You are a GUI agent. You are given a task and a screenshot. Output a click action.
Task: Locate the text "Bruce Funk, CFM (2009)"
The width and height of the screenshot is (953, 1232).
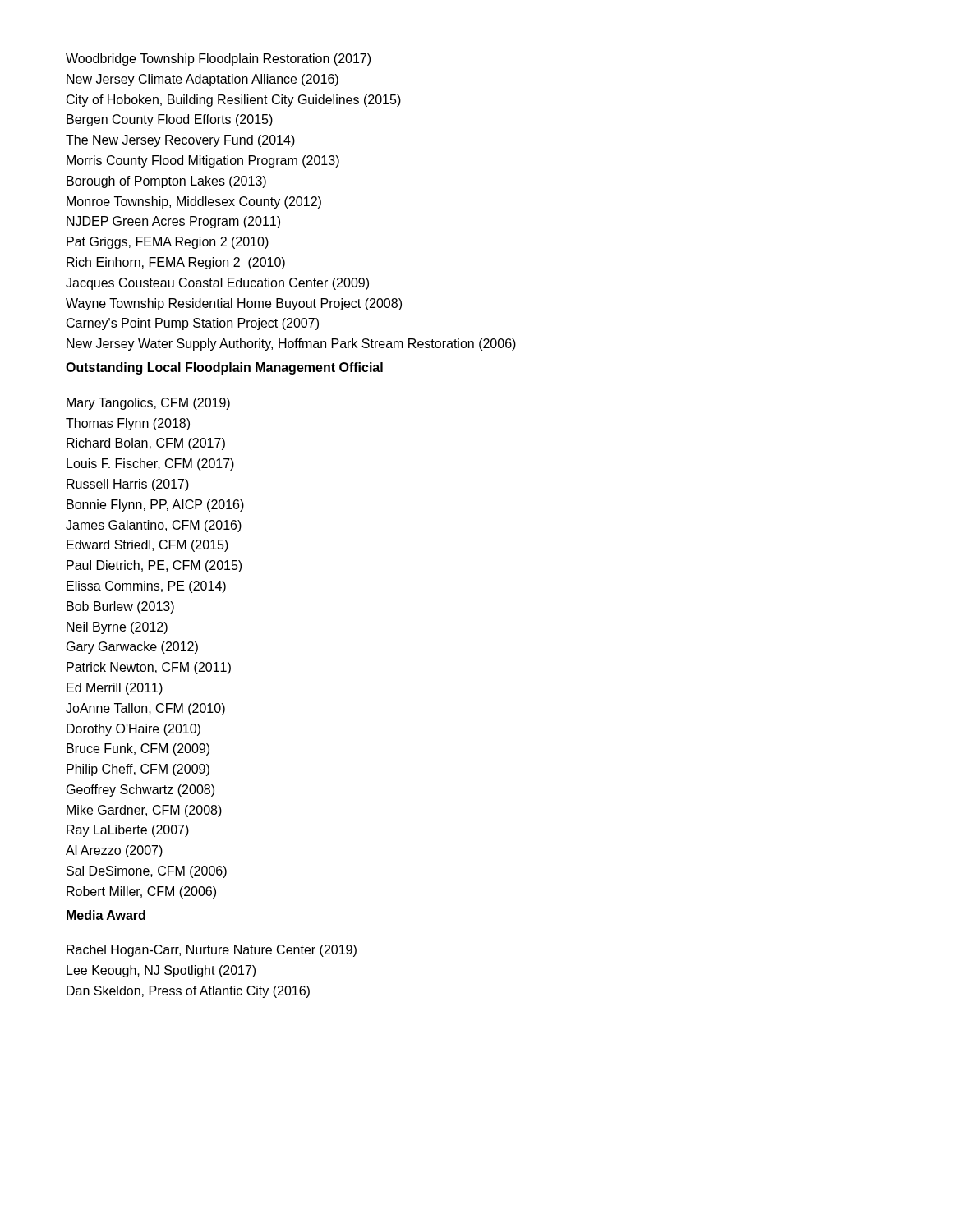click(x=138, y=749)
